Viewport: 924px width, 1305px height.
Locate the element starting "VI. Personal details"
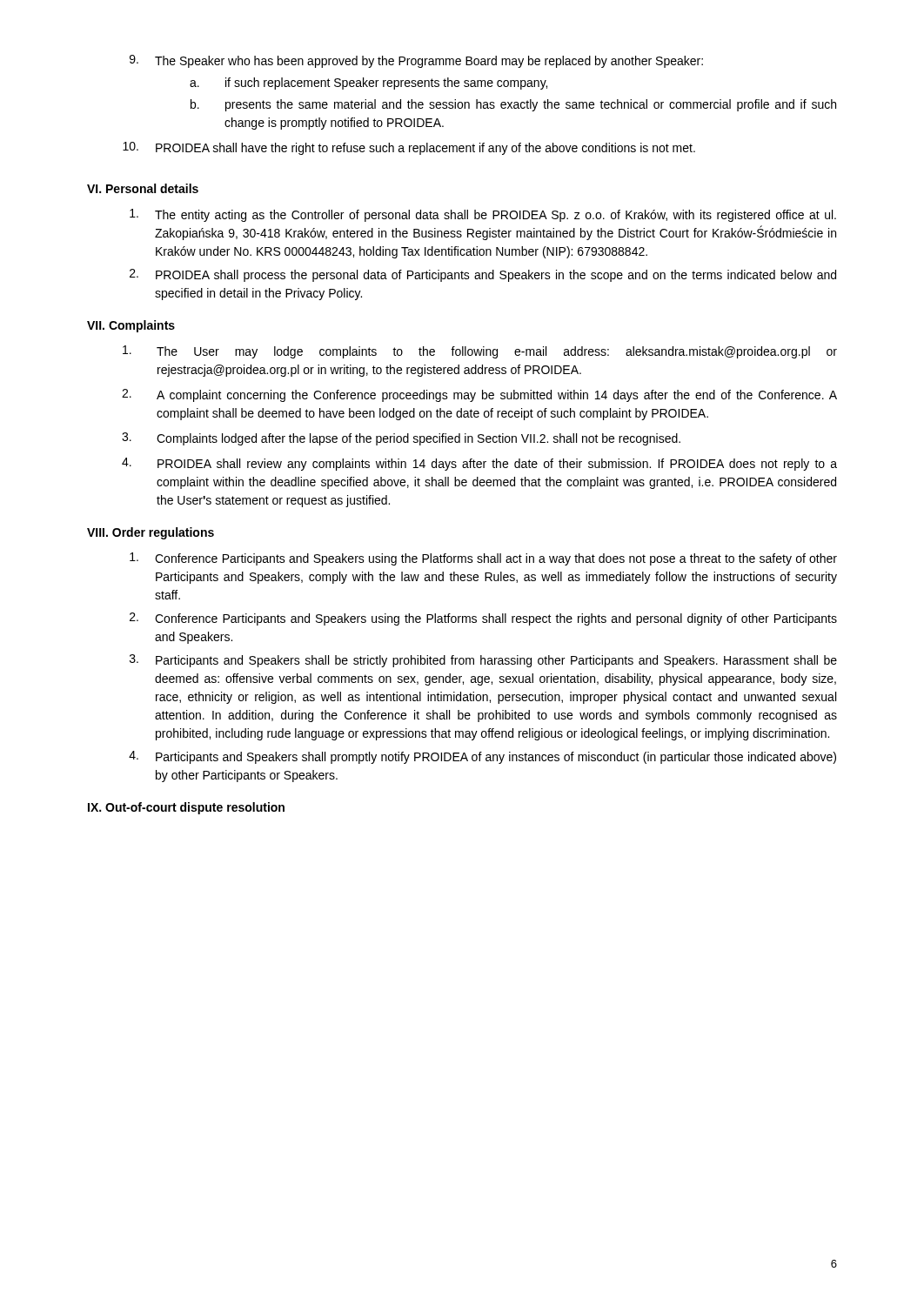pyautogui.click(x=143, y=189)
